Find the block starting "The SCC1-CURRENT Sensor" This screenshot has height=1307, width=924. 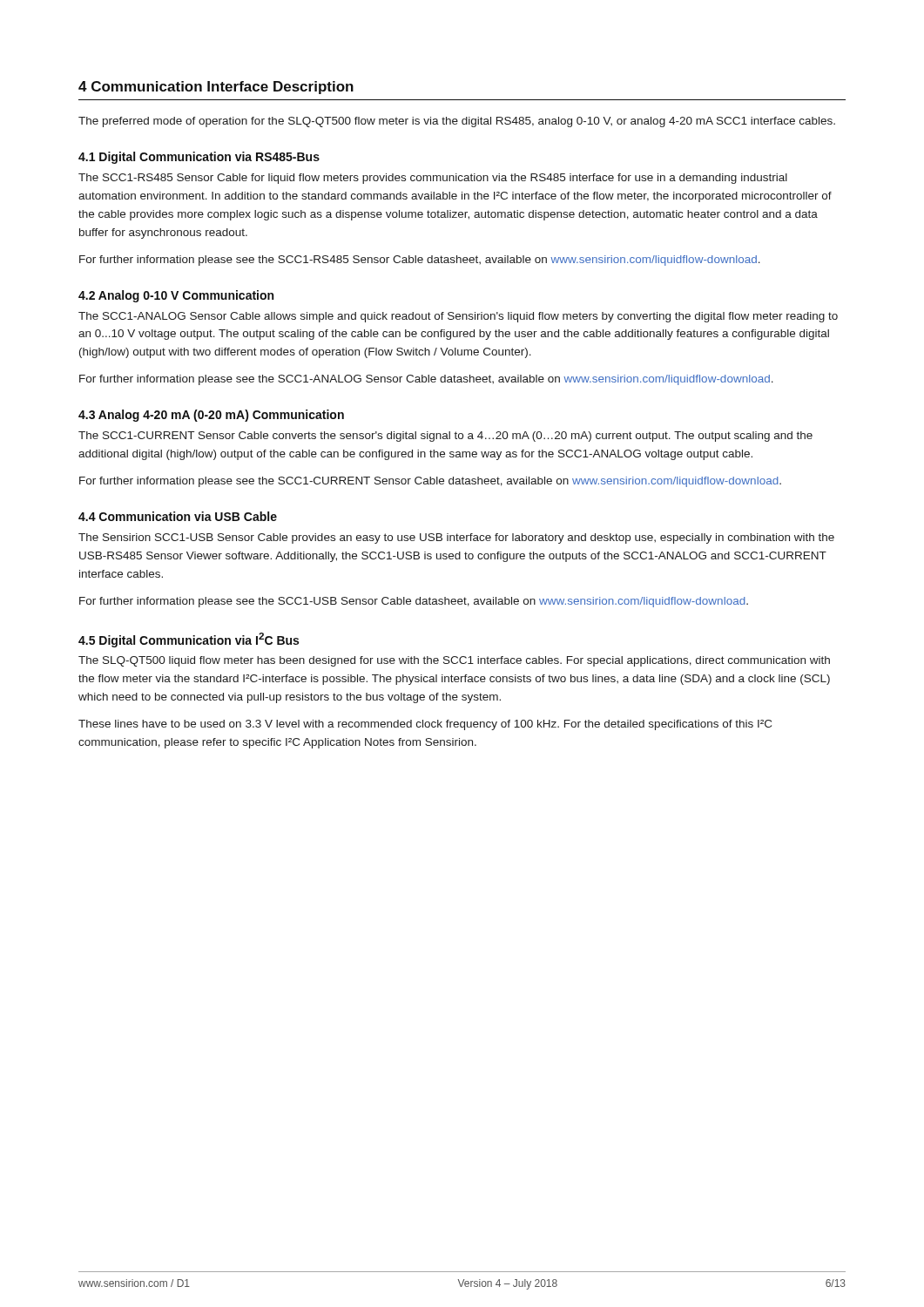(x=462, y=445)
